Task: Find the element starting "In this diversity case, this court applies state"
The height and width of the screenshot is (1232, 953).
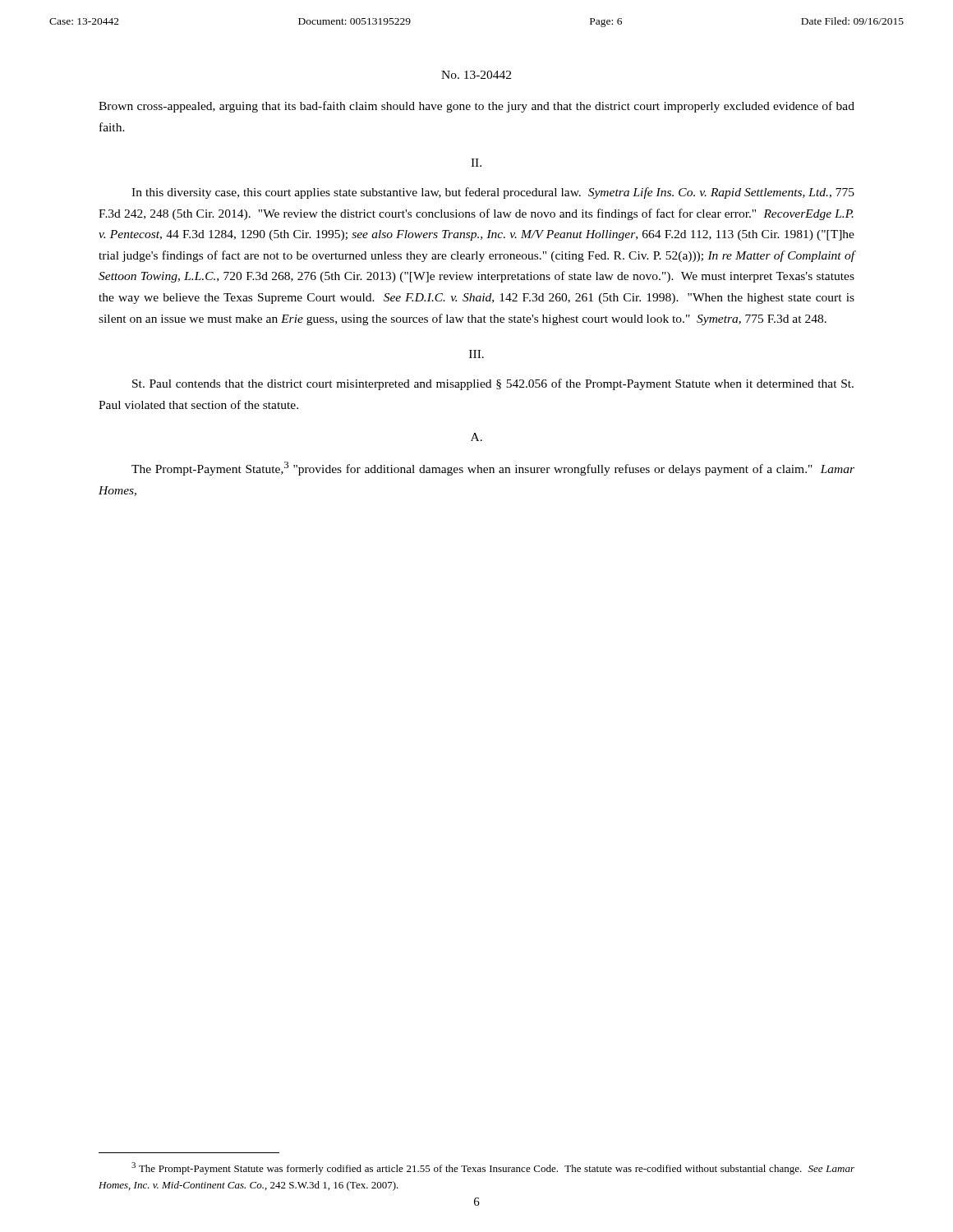Action: point(476,255)
